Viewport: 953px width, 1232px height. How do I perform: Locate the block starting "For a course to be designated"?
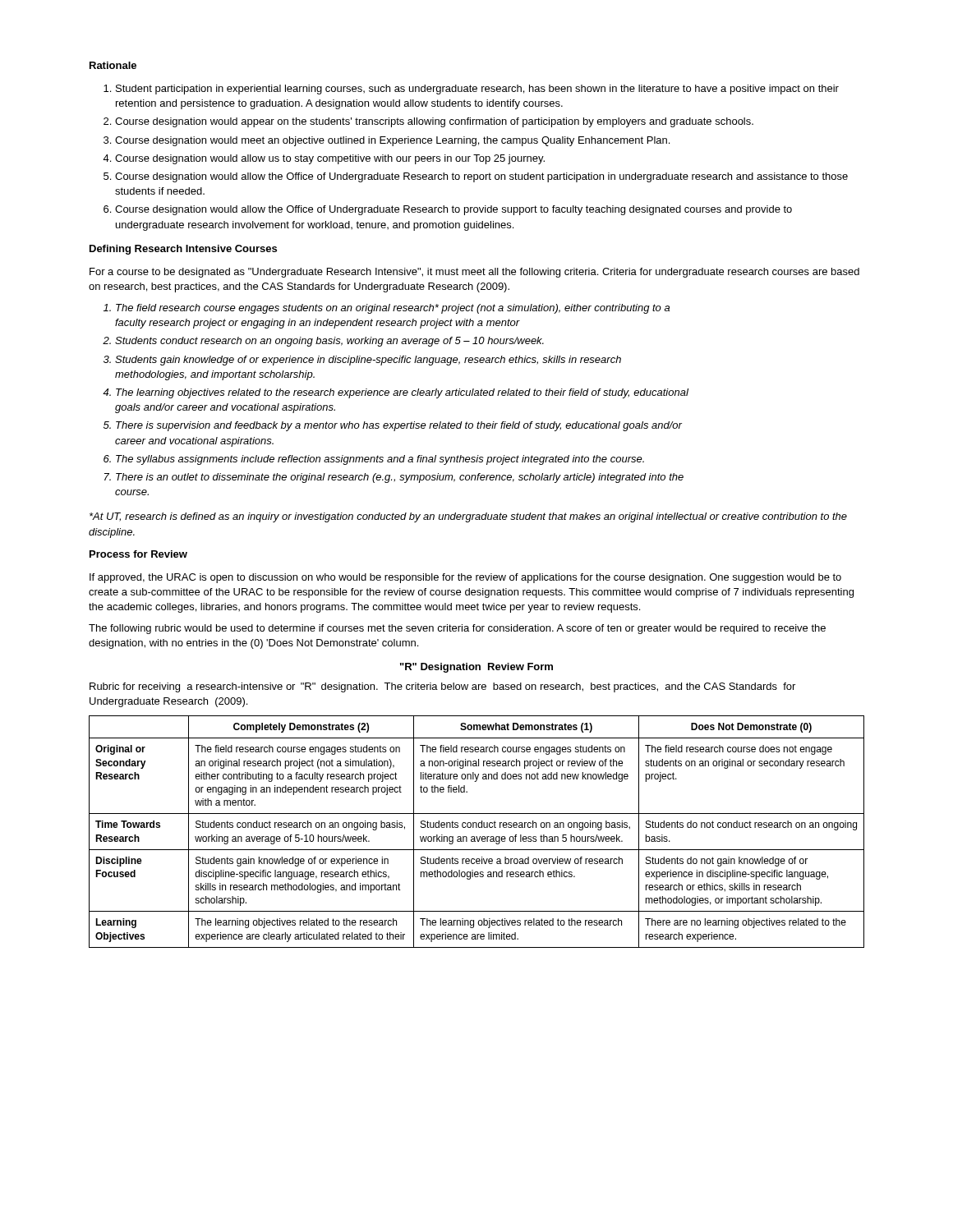point(476,279)
